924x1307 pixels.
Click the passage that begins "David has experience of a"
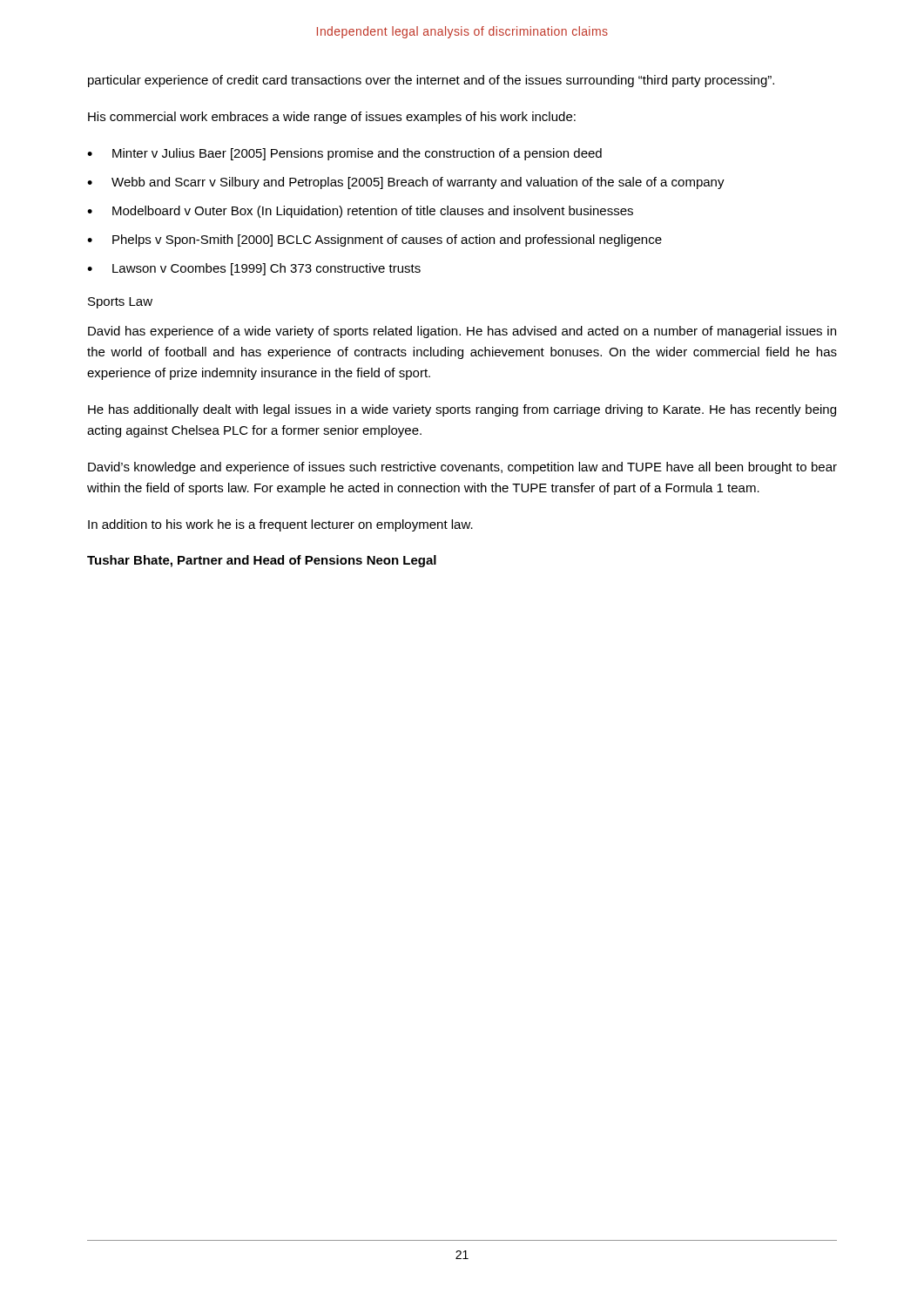(462, 352)
